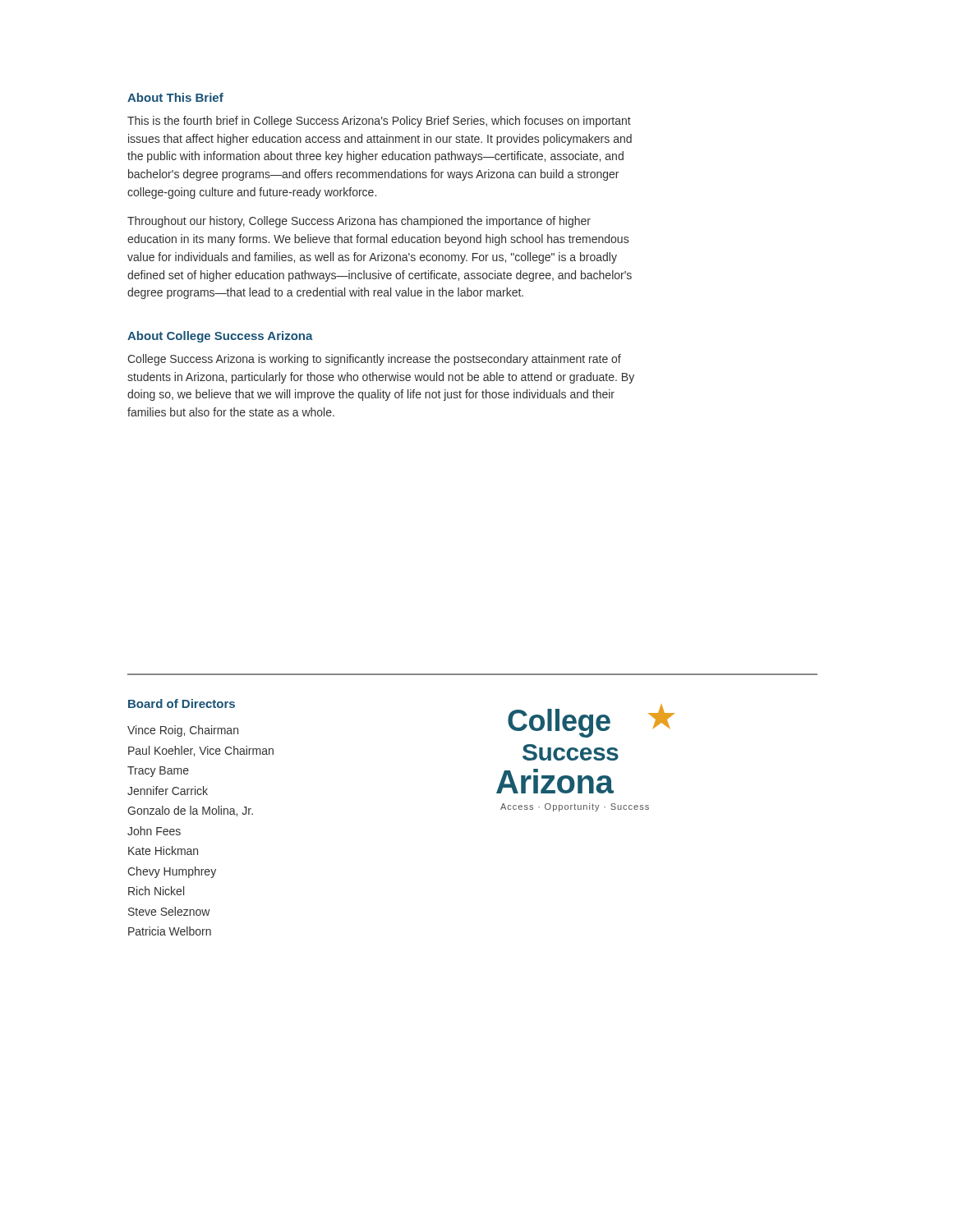
Task: Find the passage starting "Jennifer Carrick"
Action: click(168, 791)
